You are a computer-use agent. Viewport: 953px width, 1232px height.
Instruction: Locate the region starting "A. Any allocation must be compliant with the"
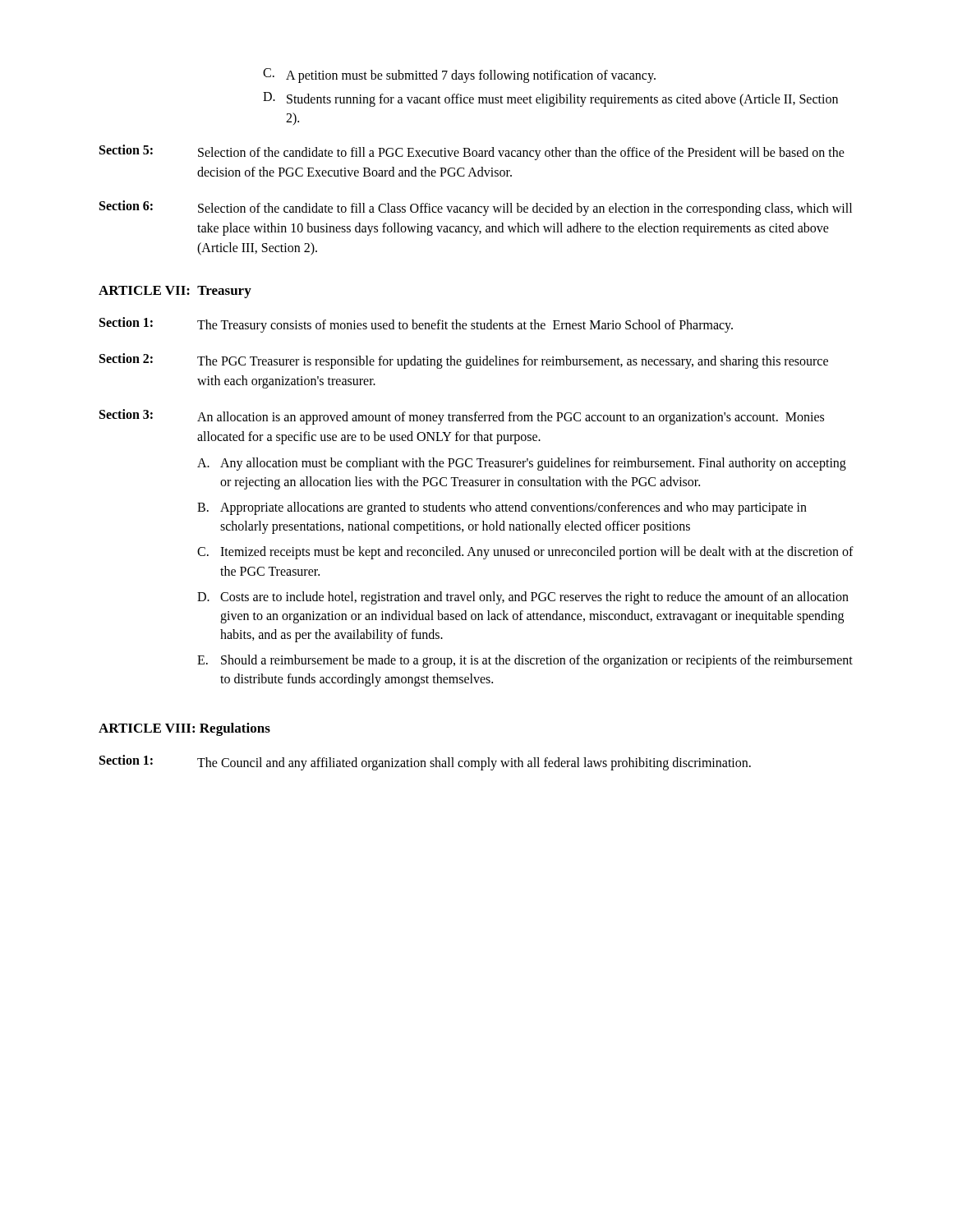[x=526, y=472]
